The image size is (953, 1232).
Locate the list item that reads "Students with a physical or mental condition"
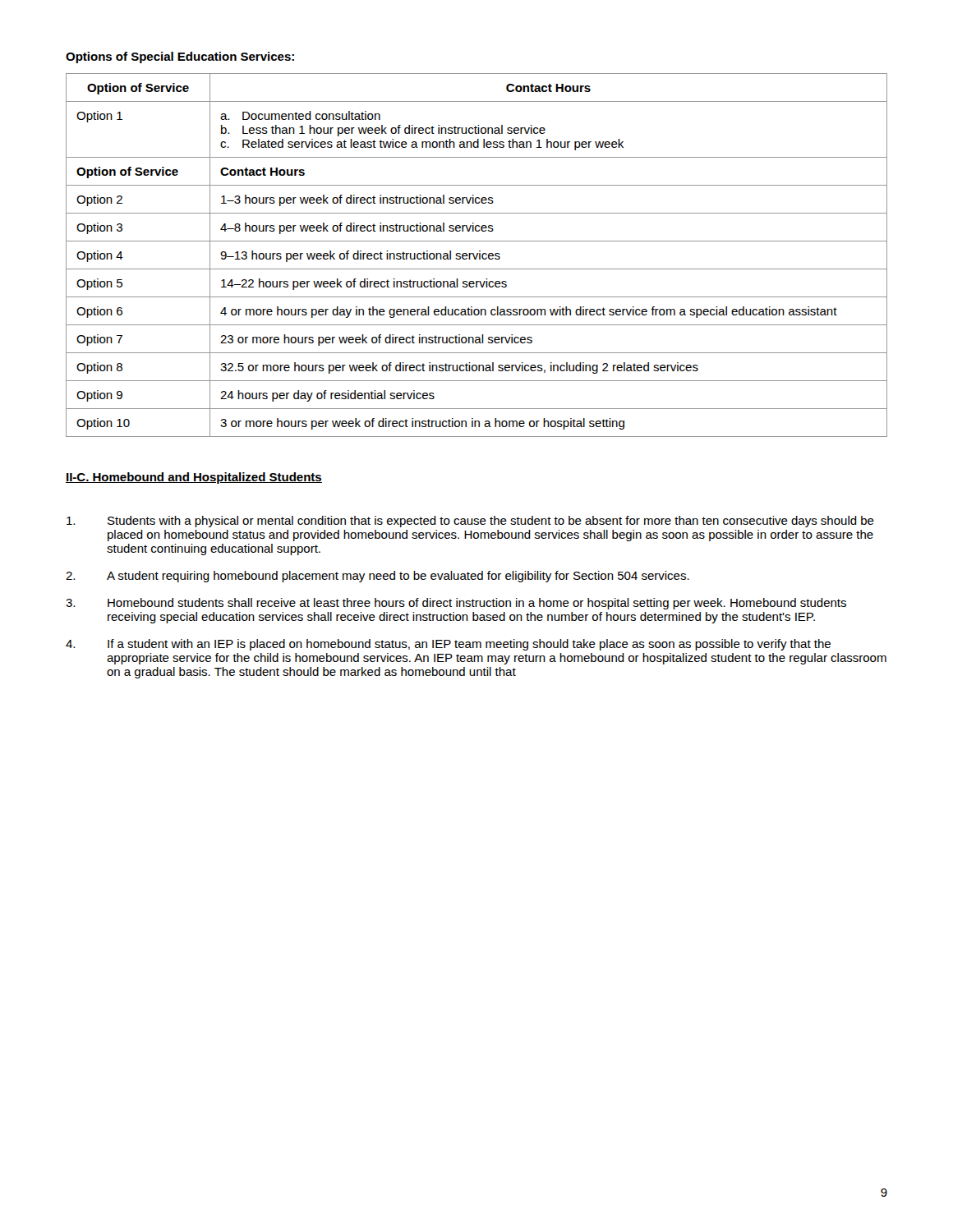pyautogui.click(x=476, y=534)
